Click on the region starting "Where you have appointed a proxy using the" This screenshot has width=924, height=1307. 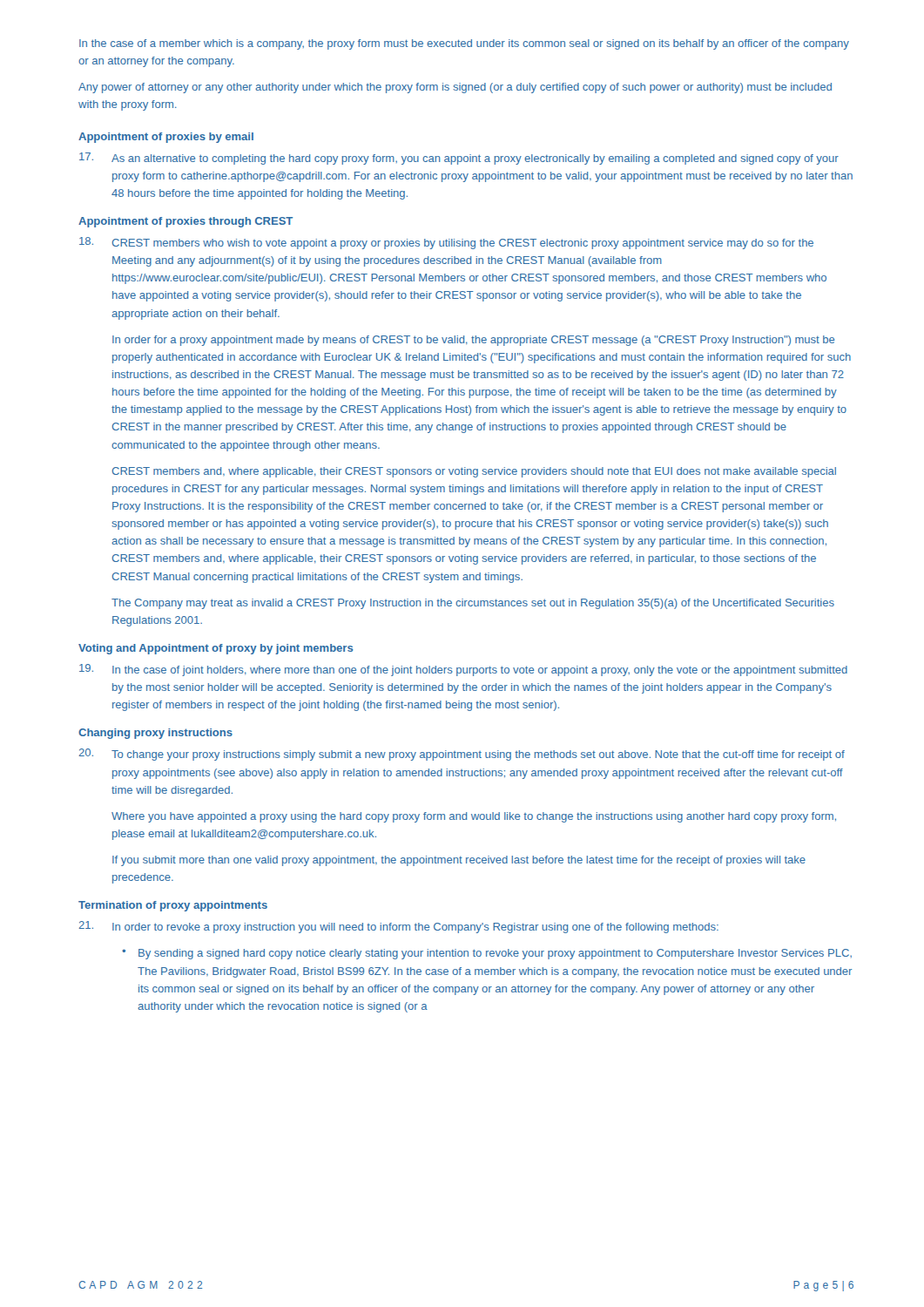[x=474, y=825]
